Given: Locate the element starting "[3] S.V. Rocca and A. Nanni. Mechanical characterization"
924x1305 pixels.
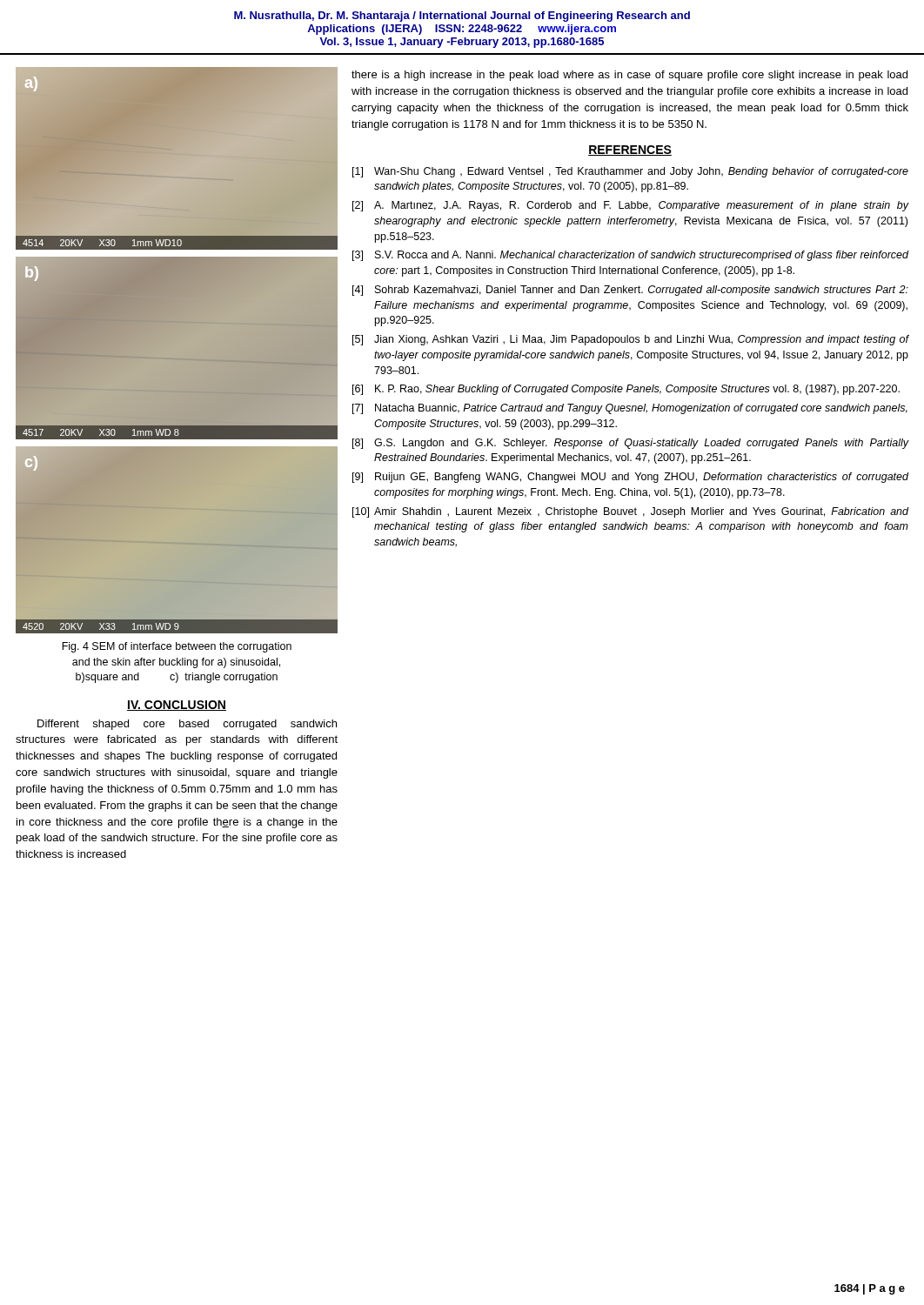Looking at the screenshot, I should point(630,264).
